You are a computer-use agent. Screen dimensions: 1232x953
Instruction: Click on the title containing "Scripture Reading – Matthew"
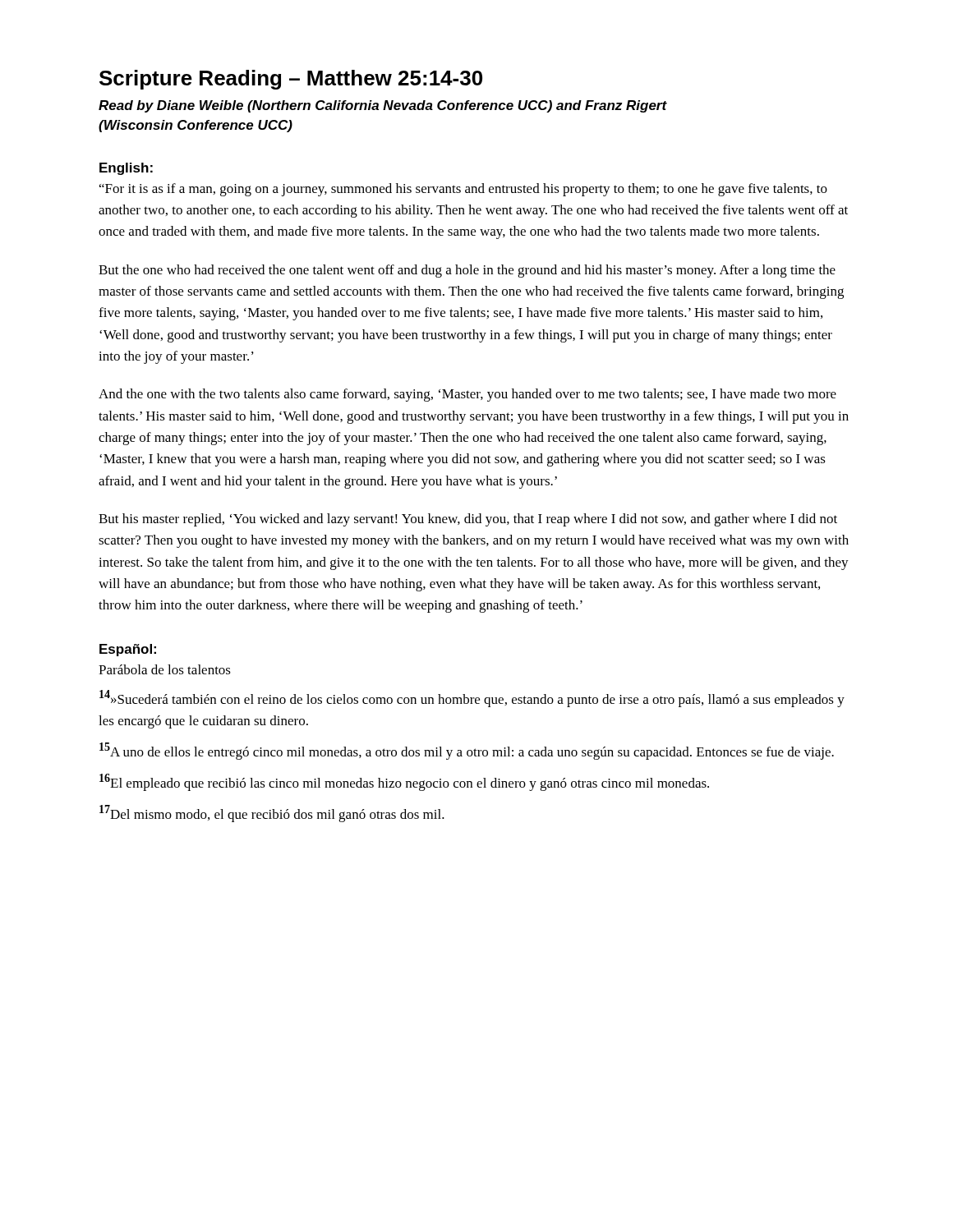coord(291,78)
